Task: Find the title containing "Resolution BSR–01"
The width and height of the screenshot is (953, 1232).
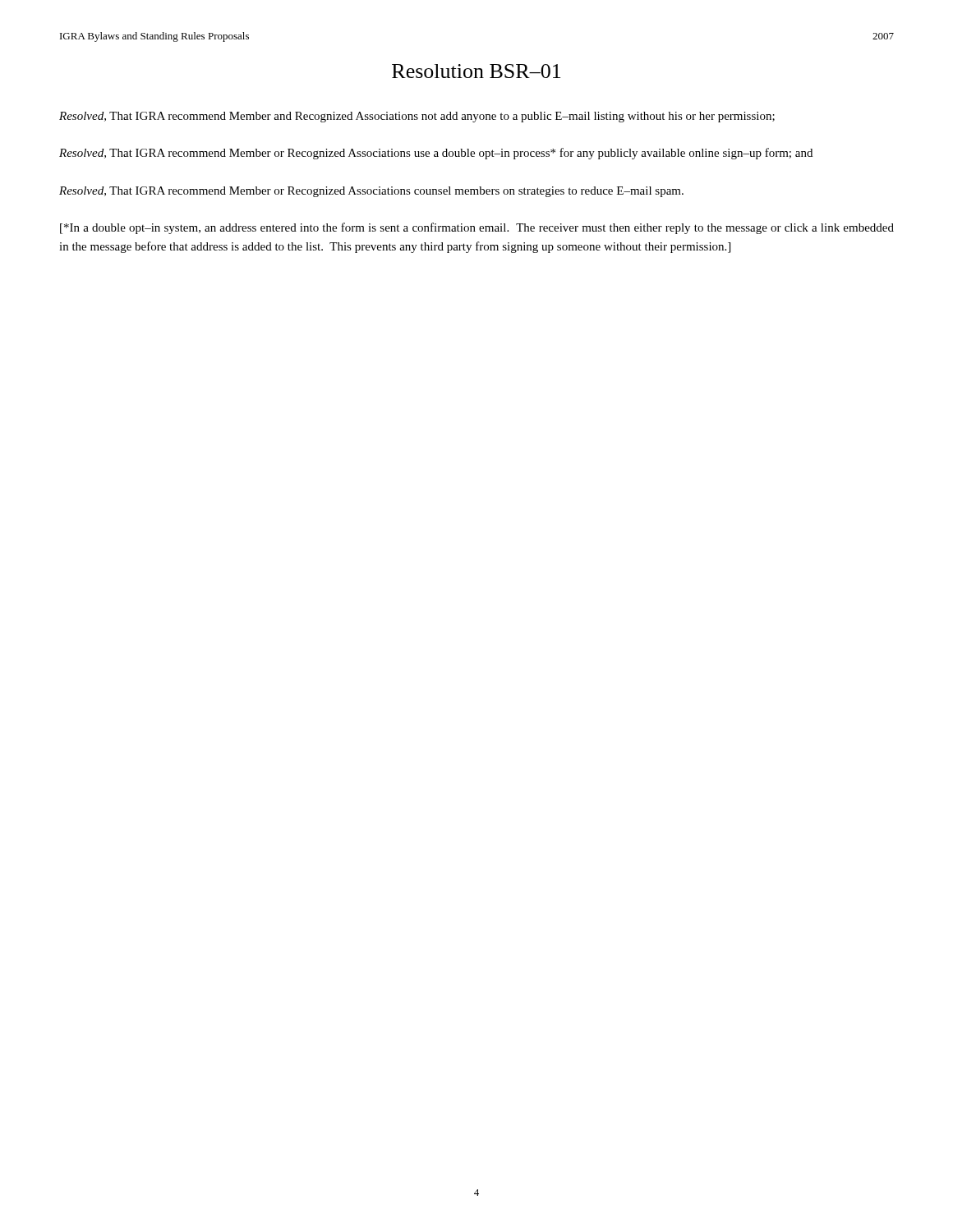Action: (x=476, y=71)
